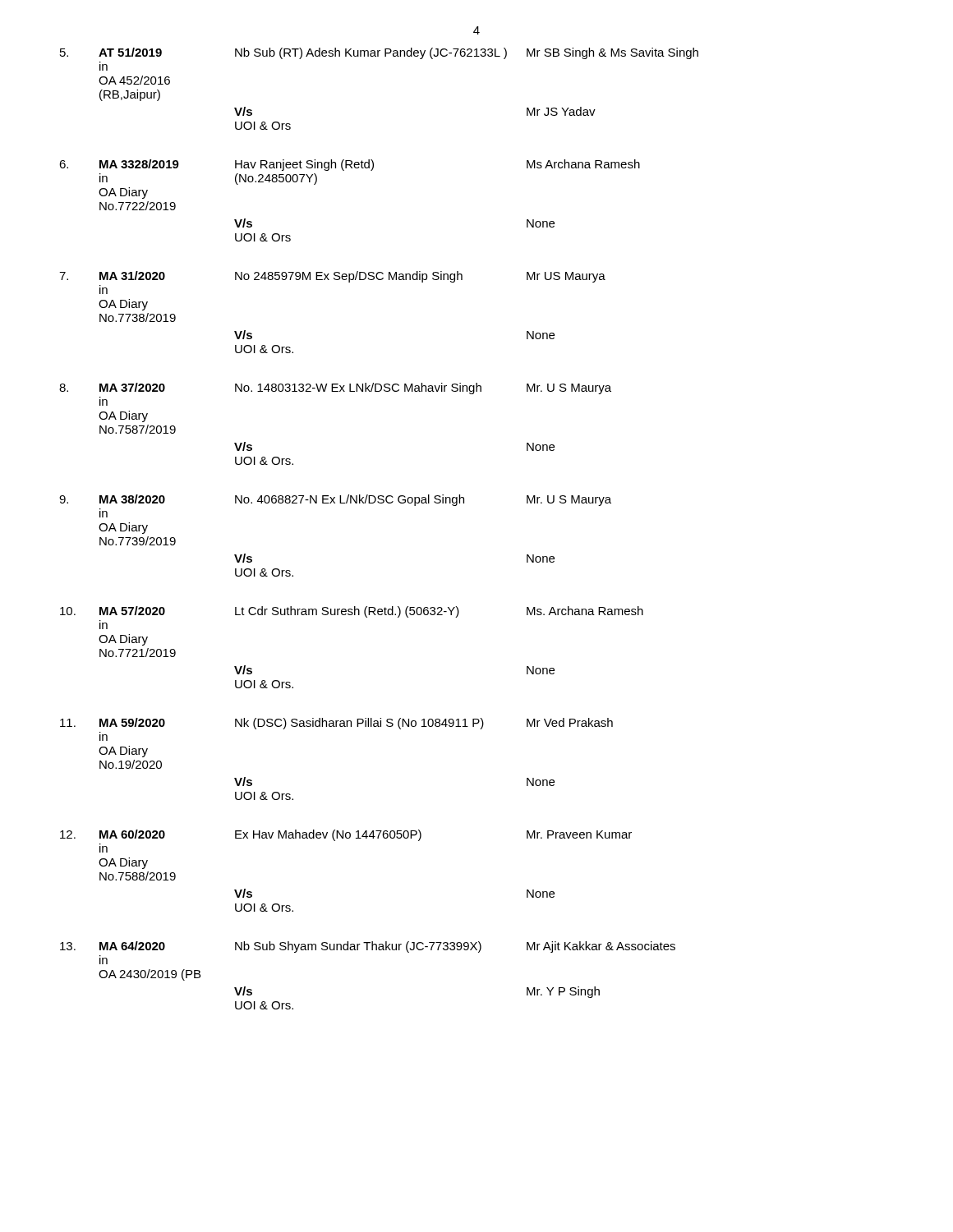Click the passage that begins "13. MA 64/2020inOA 2430/2019 (PB Nb Sub"
This screenshot has width=953, height=1232.
(368, 947)
